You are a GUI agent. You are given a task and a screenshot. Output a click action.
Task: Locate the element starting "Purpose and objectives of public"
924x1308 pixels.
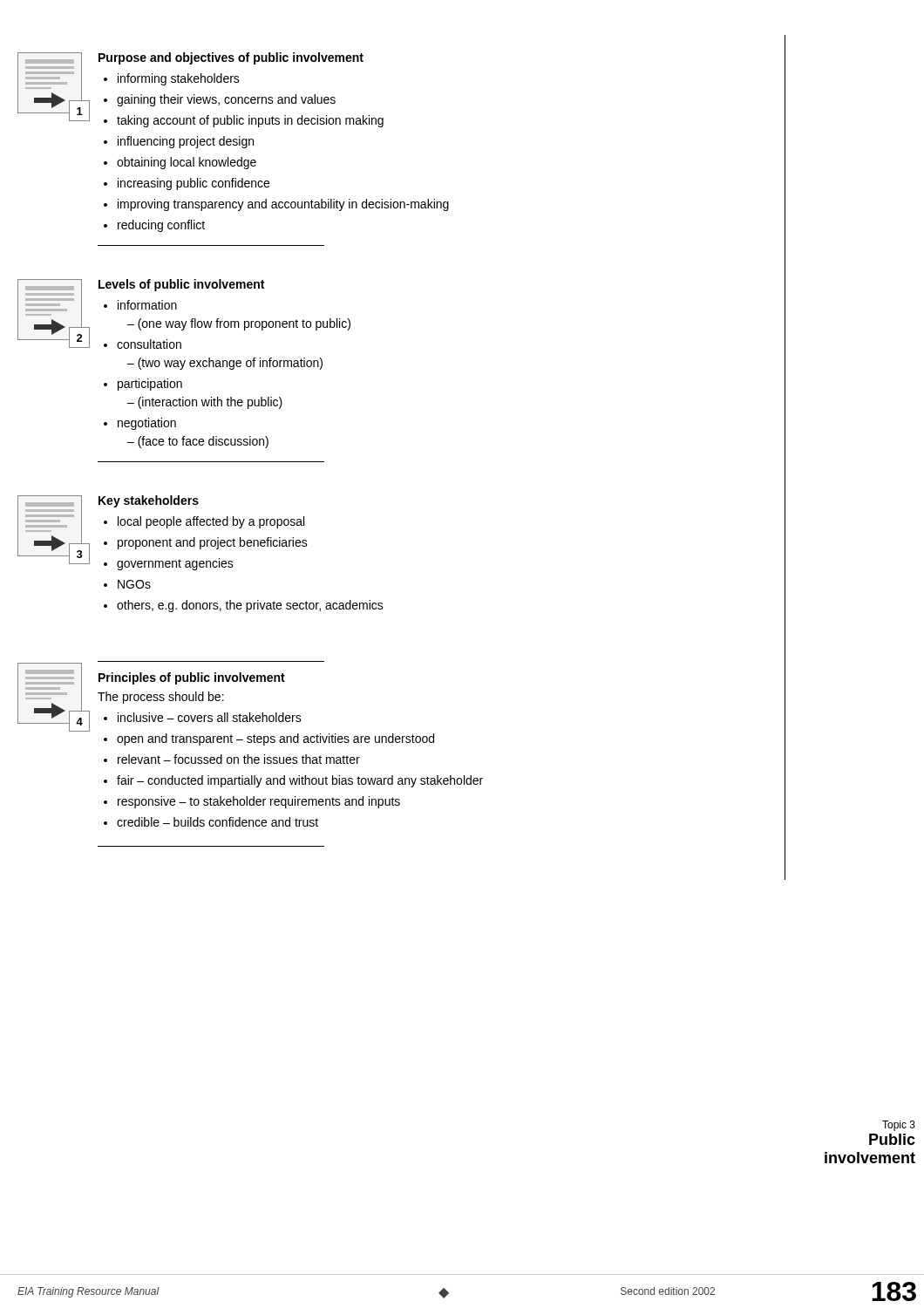[x=231, y=58]
